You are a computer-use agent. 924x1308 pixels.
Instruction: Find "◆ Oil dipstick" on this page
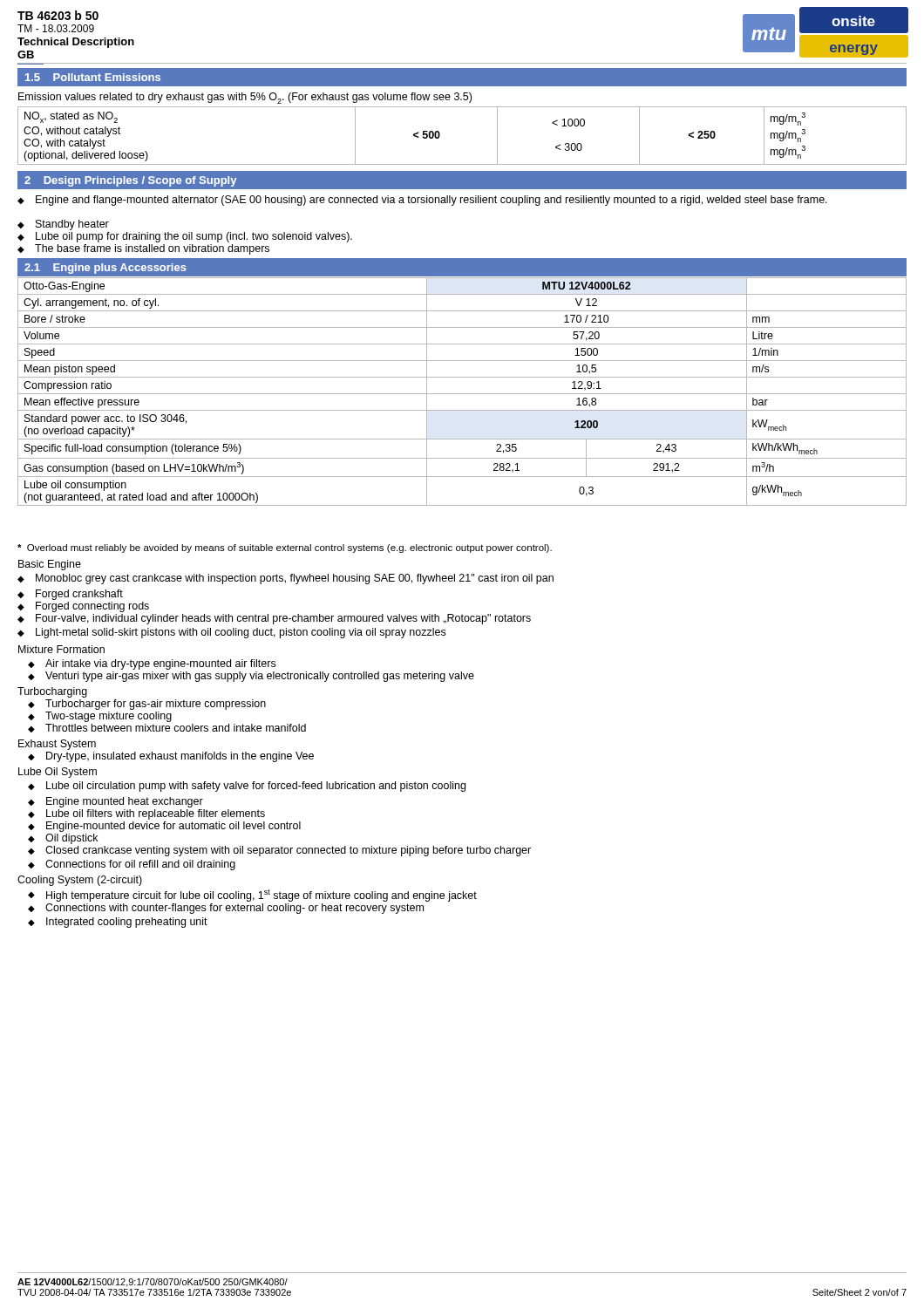tap(63, 838)
